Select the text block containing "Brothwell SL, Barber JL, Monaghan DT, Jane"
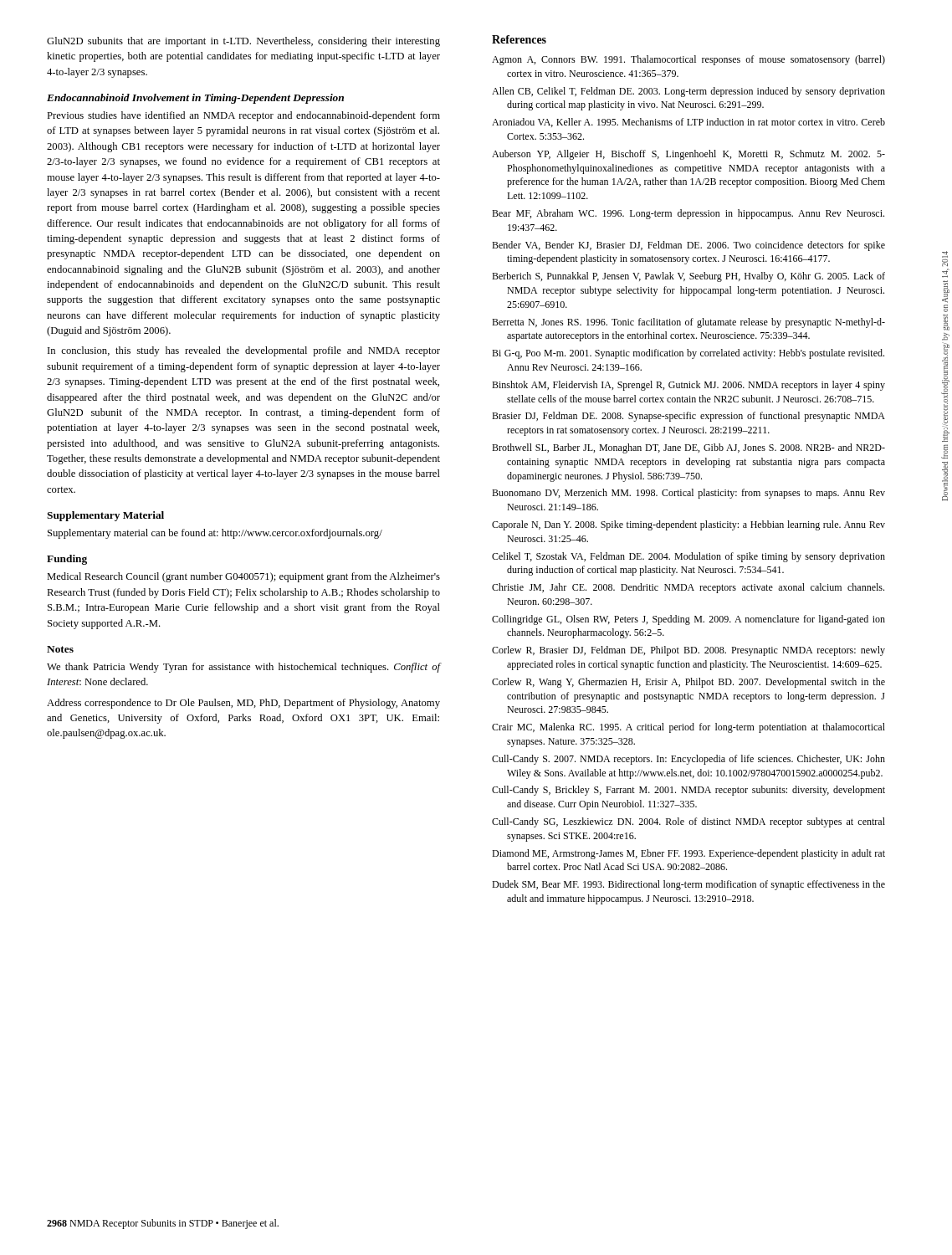 688,462
